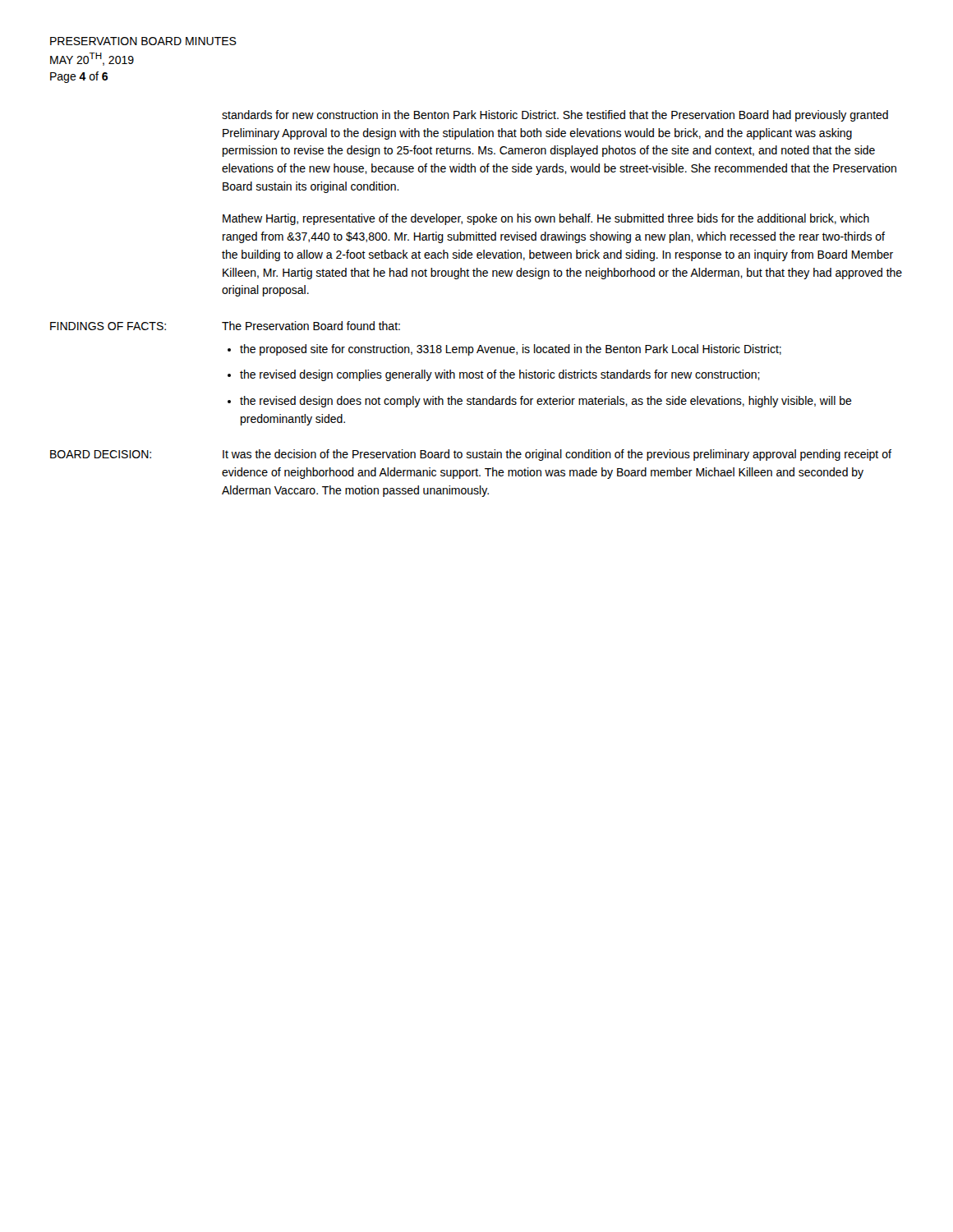Click on the list item that says "the proposed site for construction, 3318"
This screenshot has height=1232, width=953.
pyautogui.click(x=511, y=349)
